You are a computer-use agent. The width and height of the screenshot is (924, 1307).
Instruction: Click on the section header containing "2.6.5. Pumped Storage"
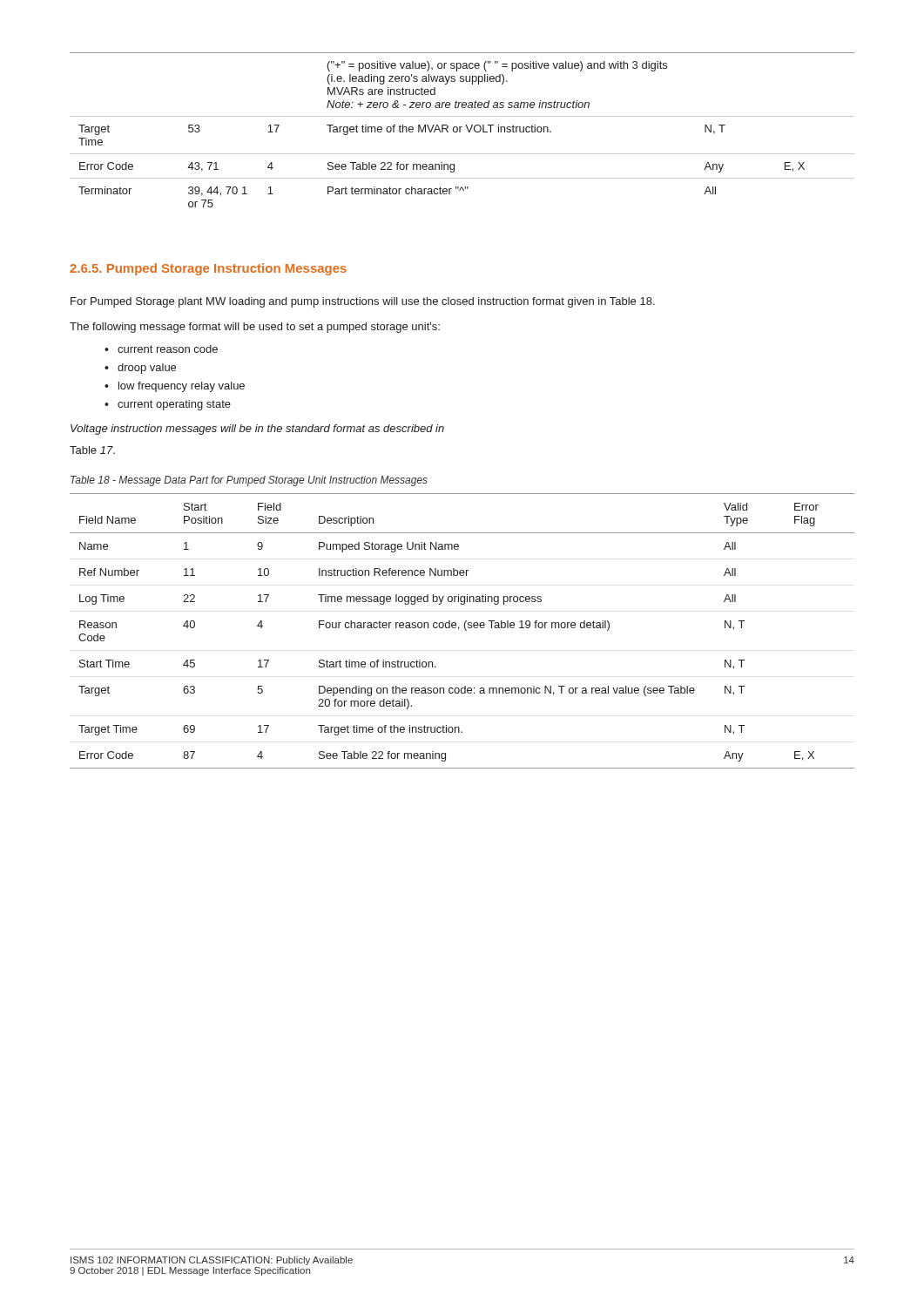208,268
